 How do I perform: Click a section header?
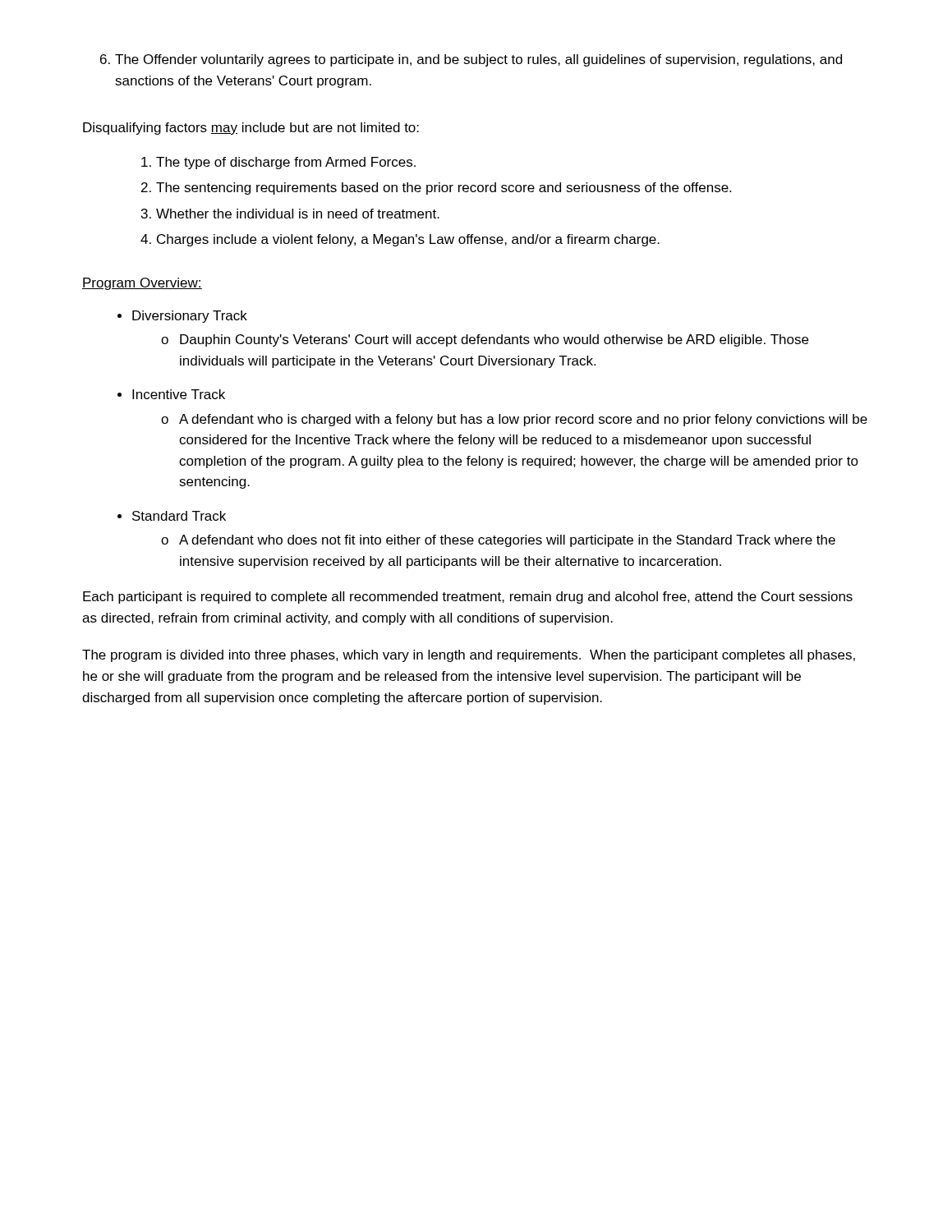142,283
